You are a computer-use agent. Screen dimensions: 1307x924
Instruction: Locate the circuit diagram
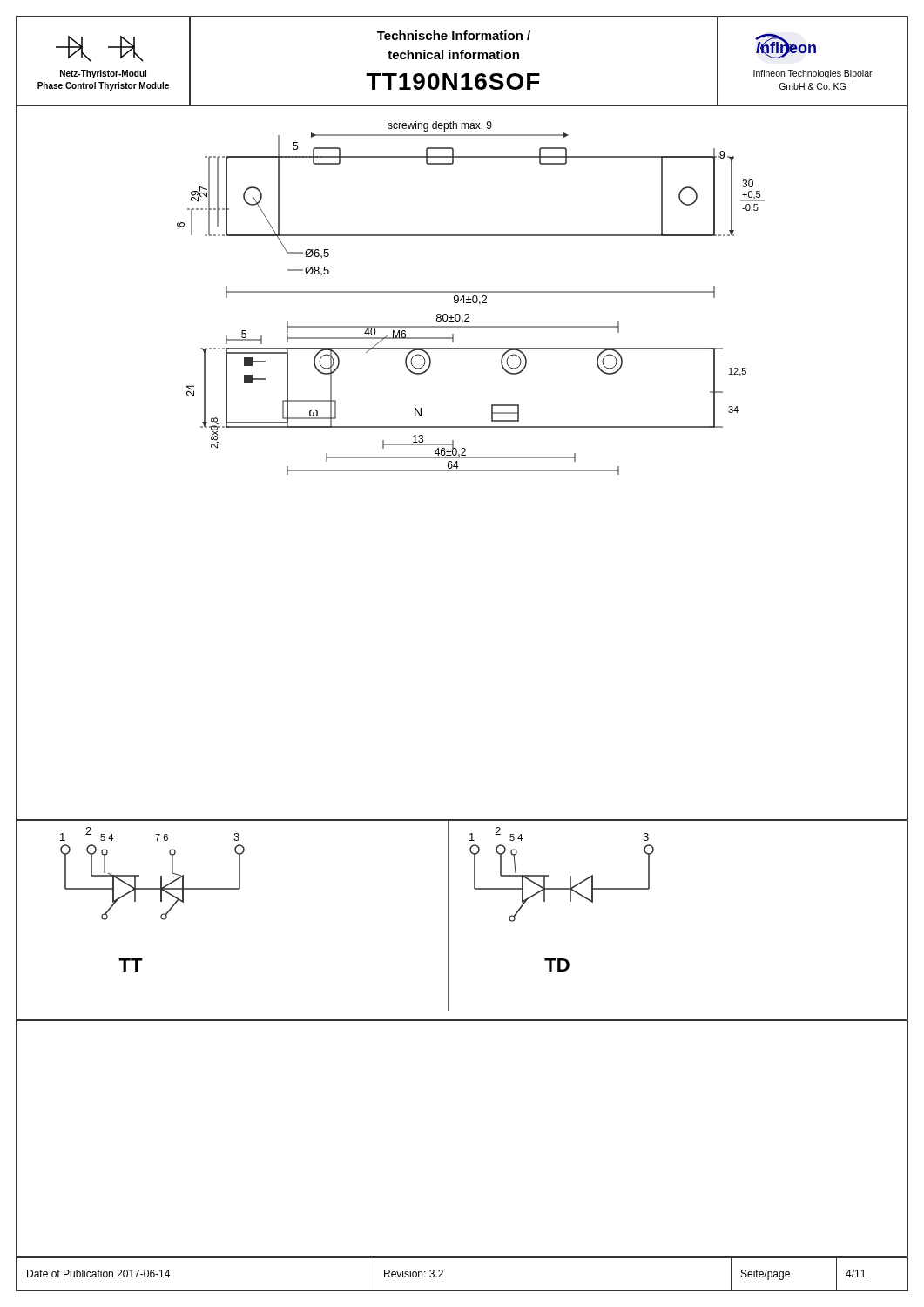tap(462, 920)
